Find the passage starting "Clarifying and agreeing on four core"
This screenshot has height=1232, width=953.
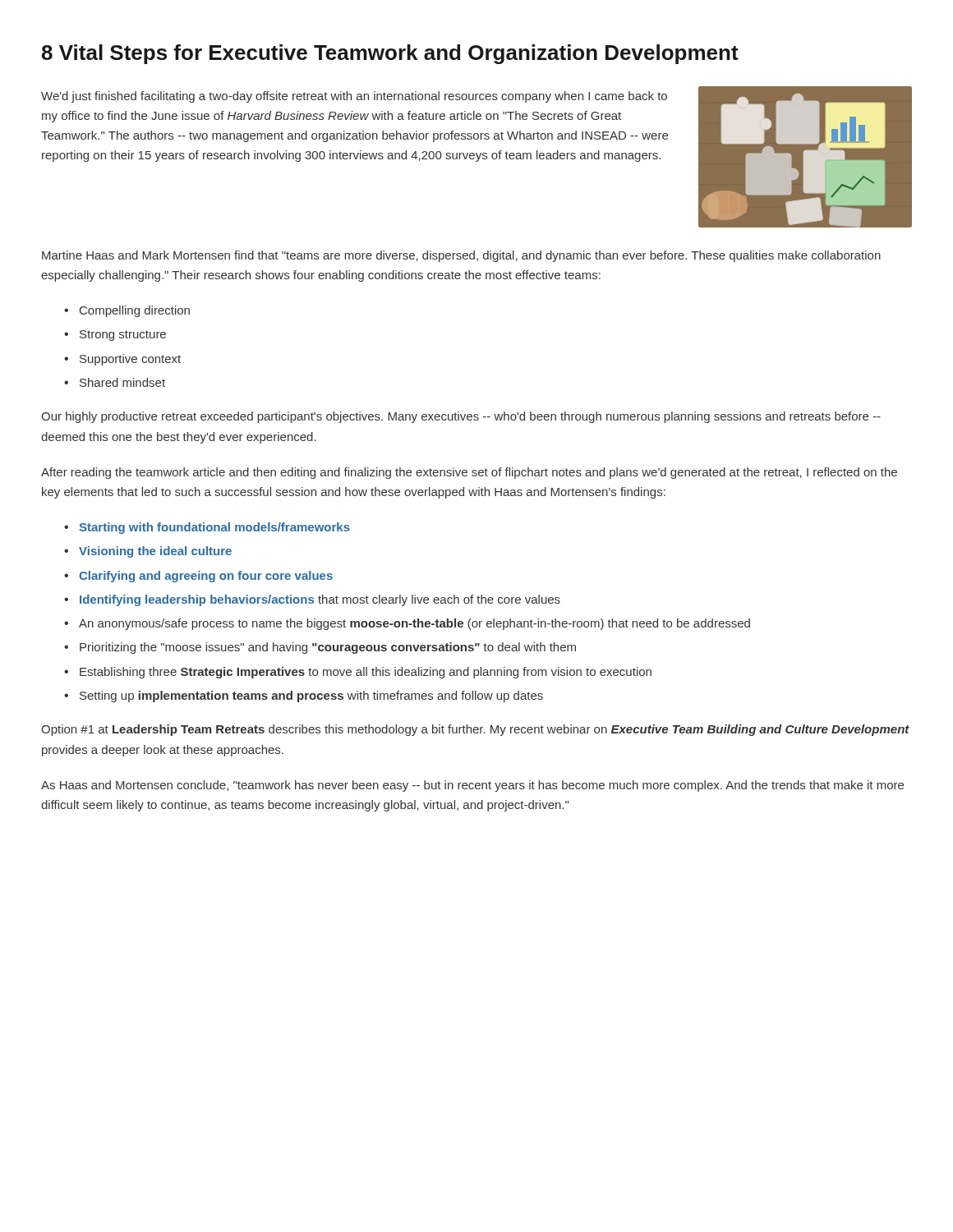click(206, 575)
